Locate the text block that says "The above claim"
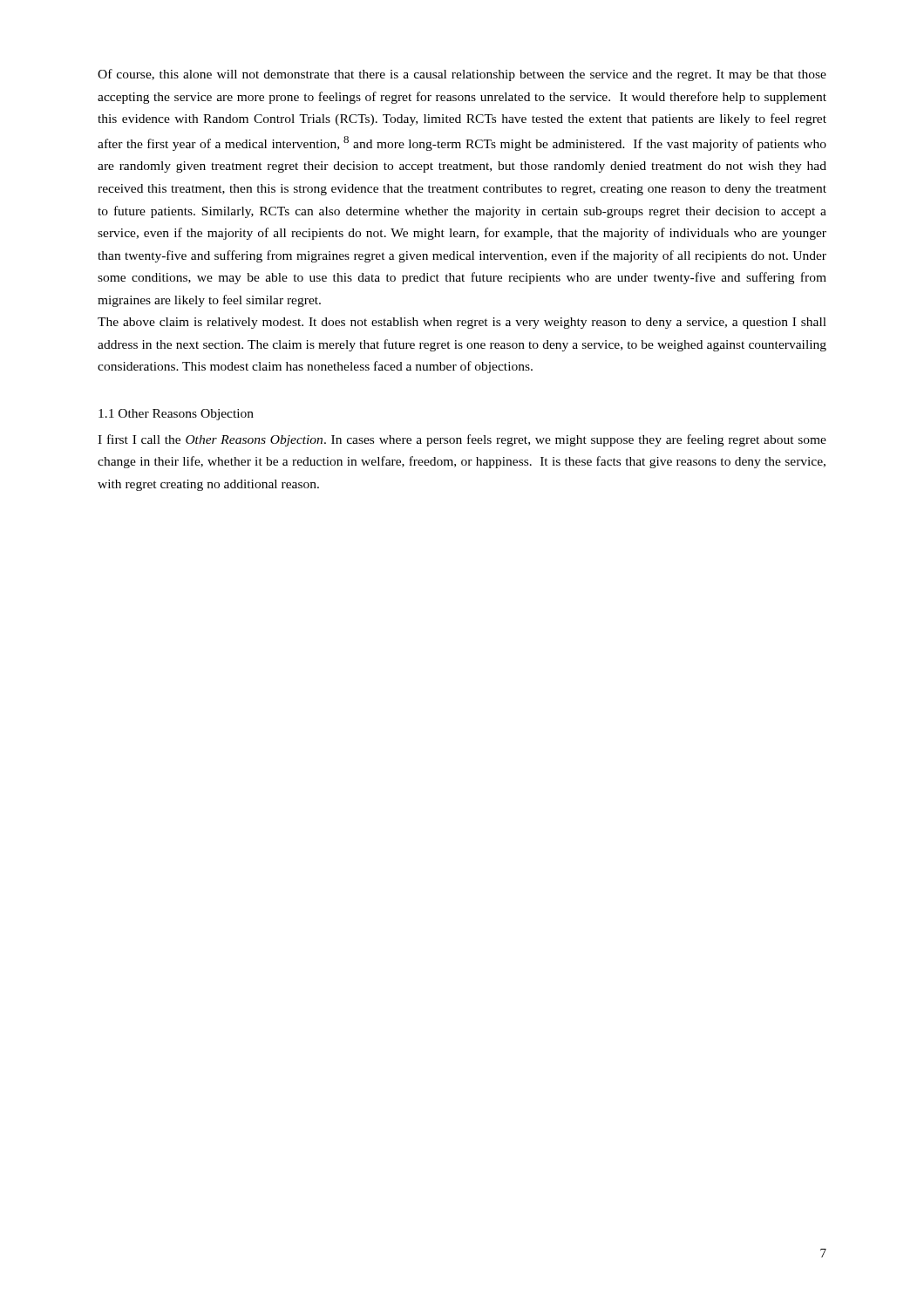This screenshot has width=924, height=1308. click(462, 344)
